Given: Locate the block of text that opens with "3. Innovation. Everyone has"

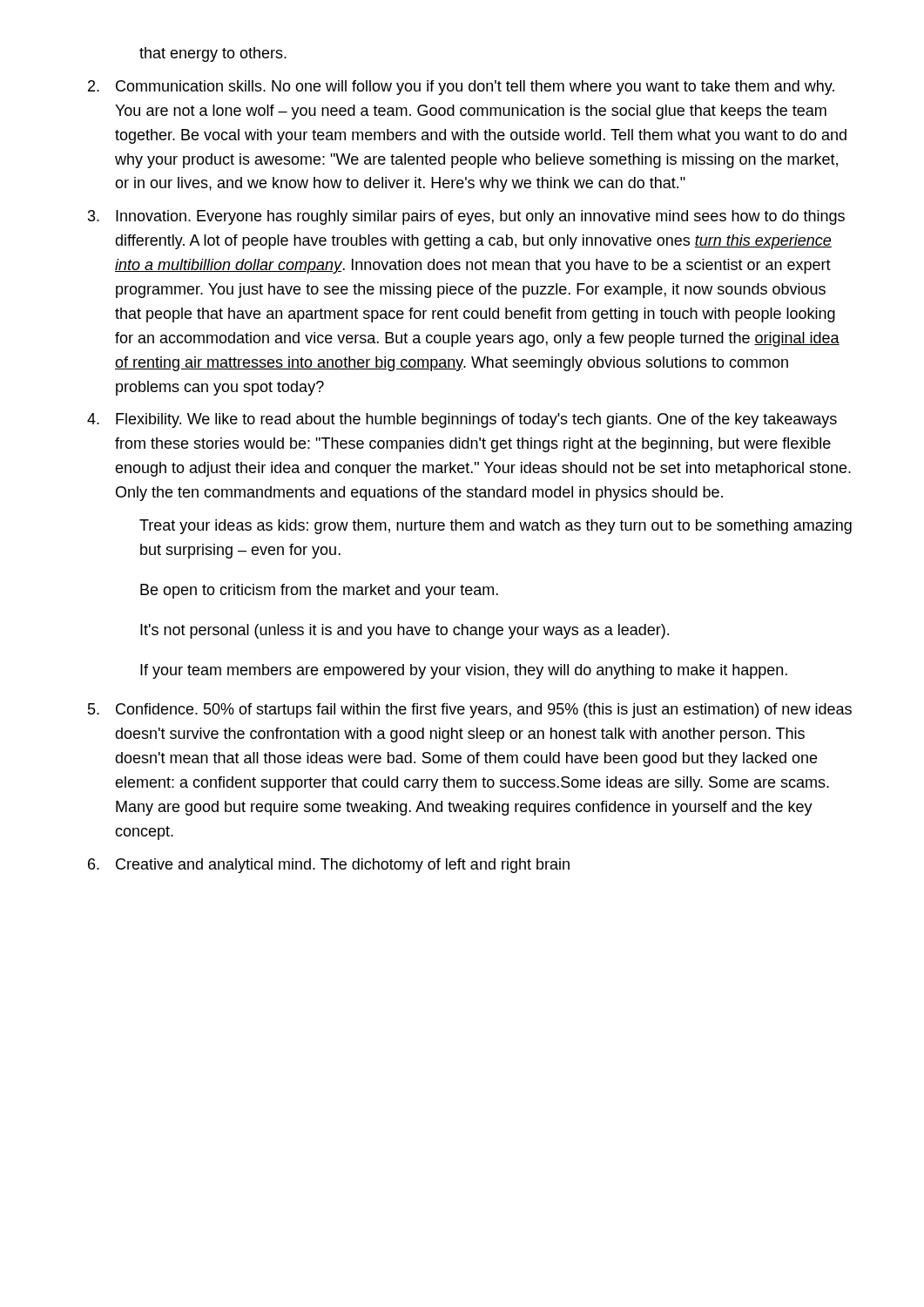Looking at the screenshot, I should click(x=471, y=302).
